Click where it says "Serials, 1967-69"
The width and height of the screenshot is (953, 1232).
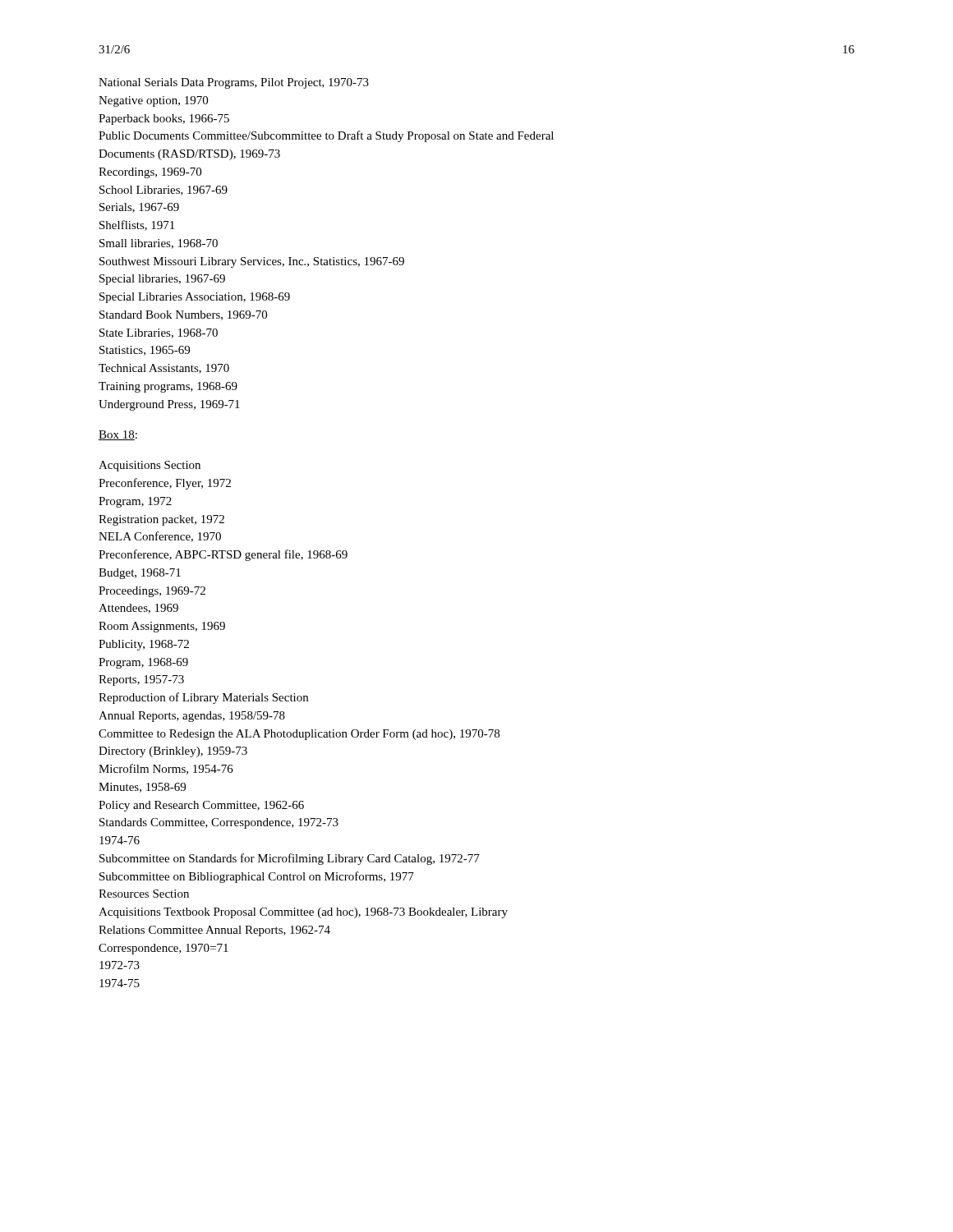tap(139, 208)
